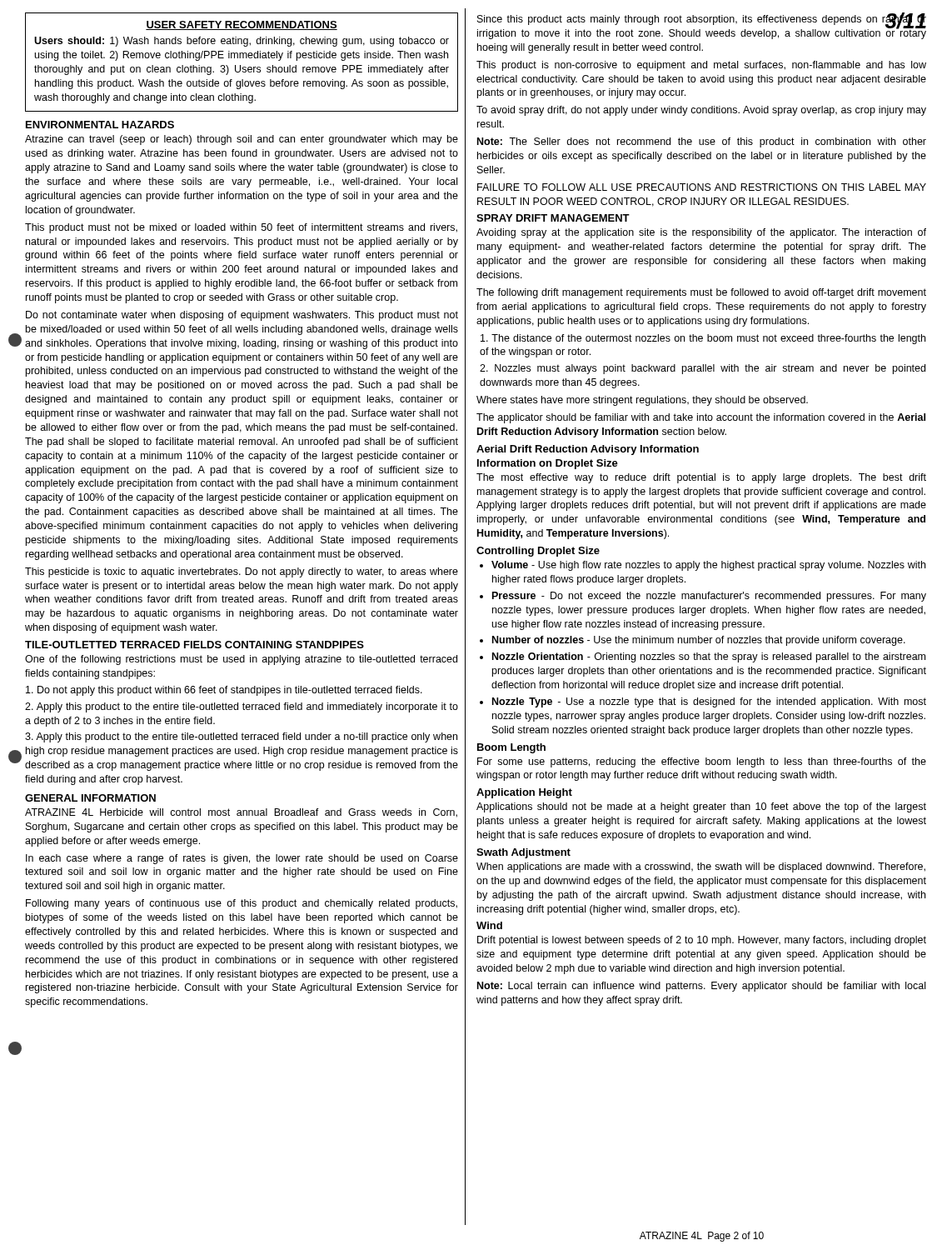
Task: Find the section header that says "Aerial Drift Reduction"
Action: coord(588,448)
